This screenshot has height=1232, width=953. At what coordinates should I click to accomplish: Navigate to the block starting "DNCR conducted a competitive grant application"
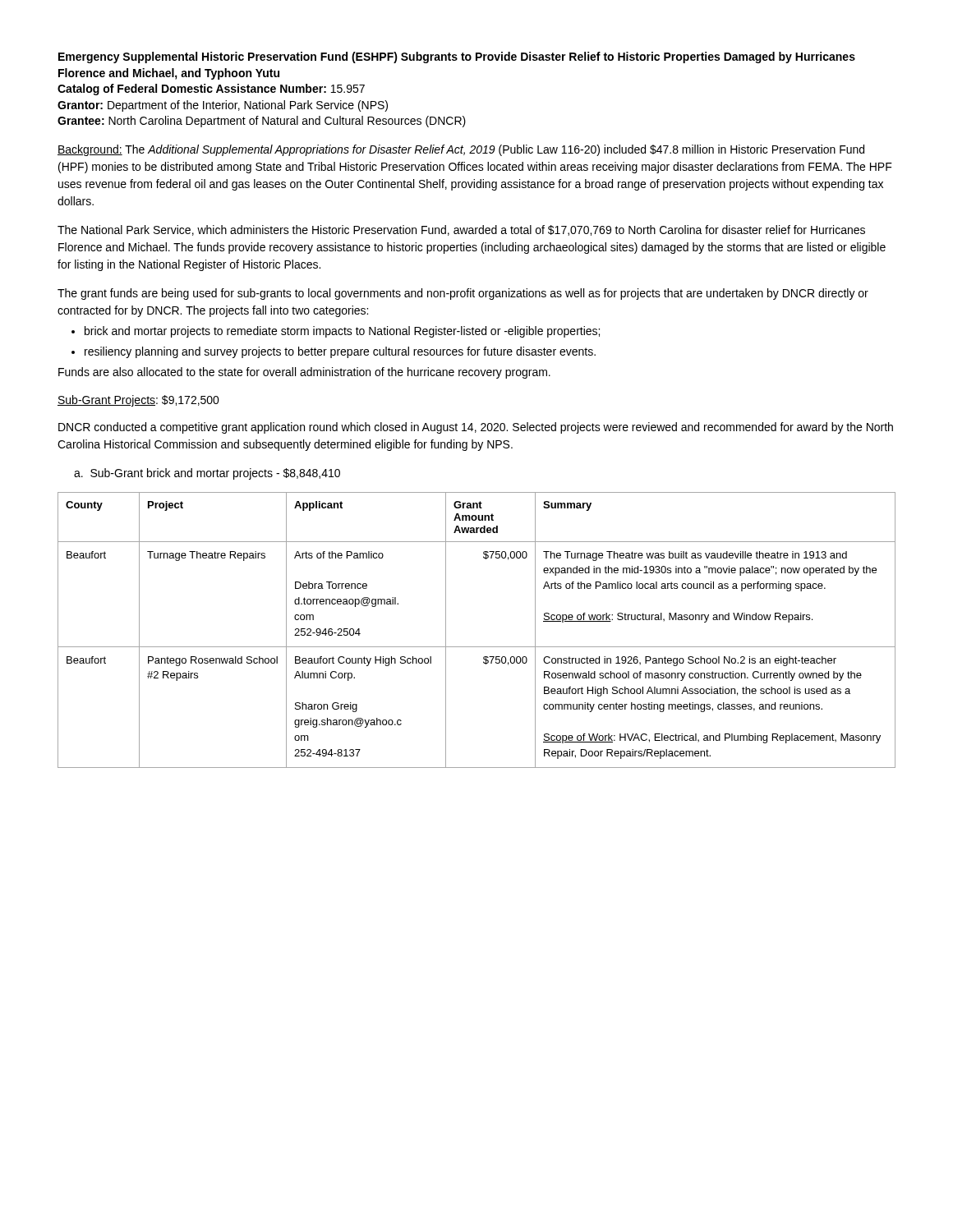click(x=476, y=435)
